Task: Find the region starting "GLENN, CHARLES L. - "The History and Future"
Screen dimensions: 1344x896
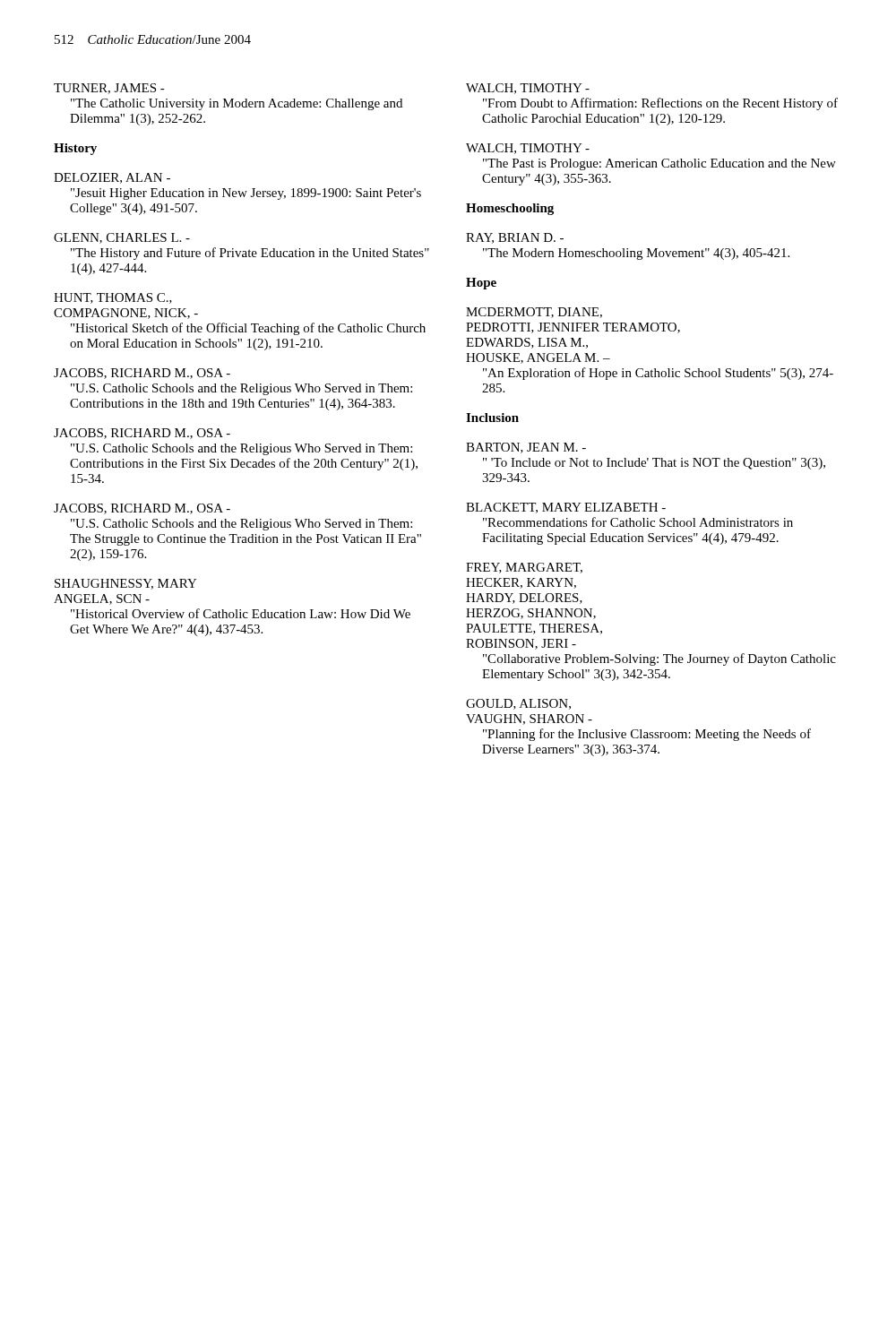Action: [242, 253]
